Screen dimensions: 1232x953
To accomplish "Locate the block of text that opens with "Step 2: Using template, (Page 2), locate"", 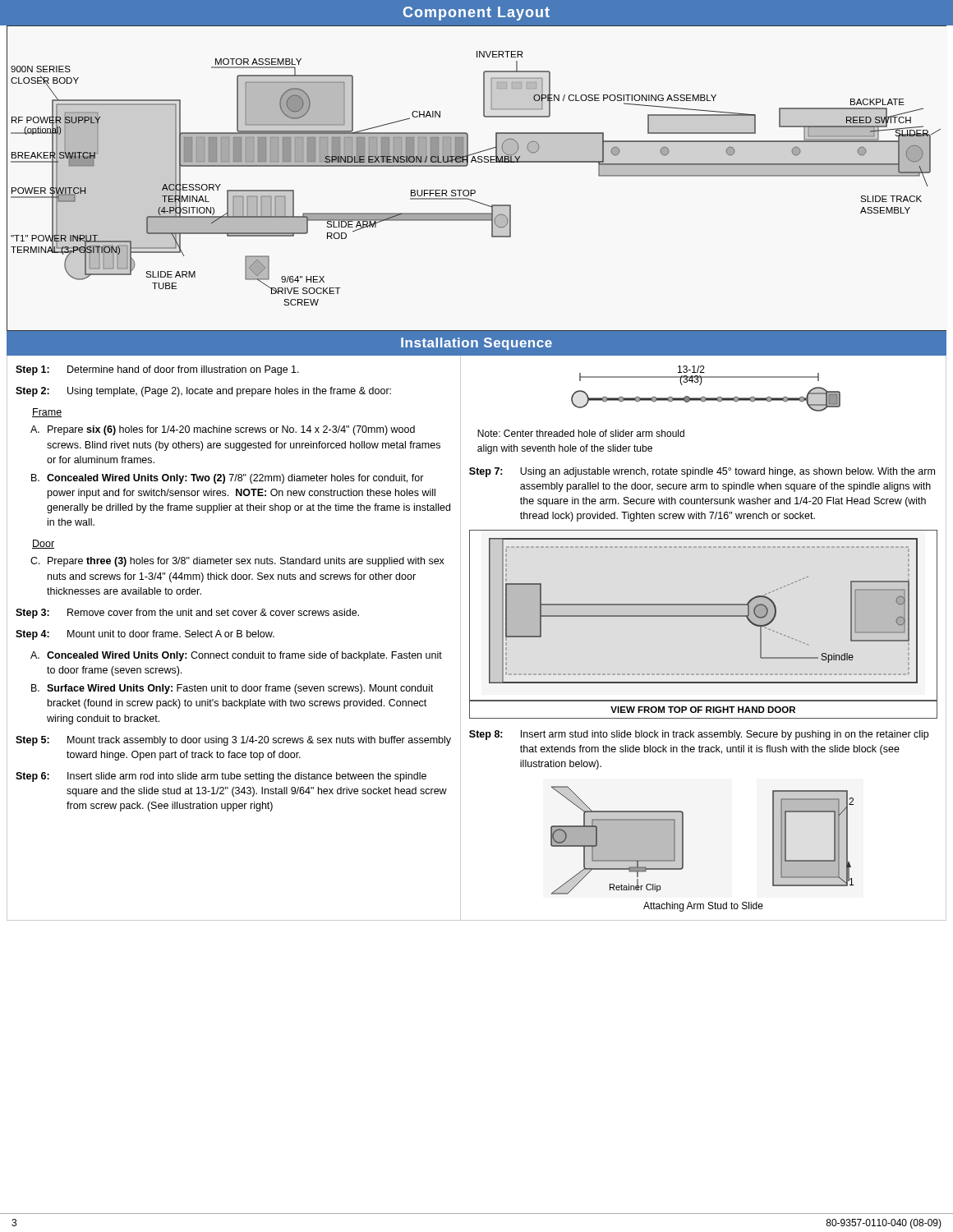I will [234, 391].
